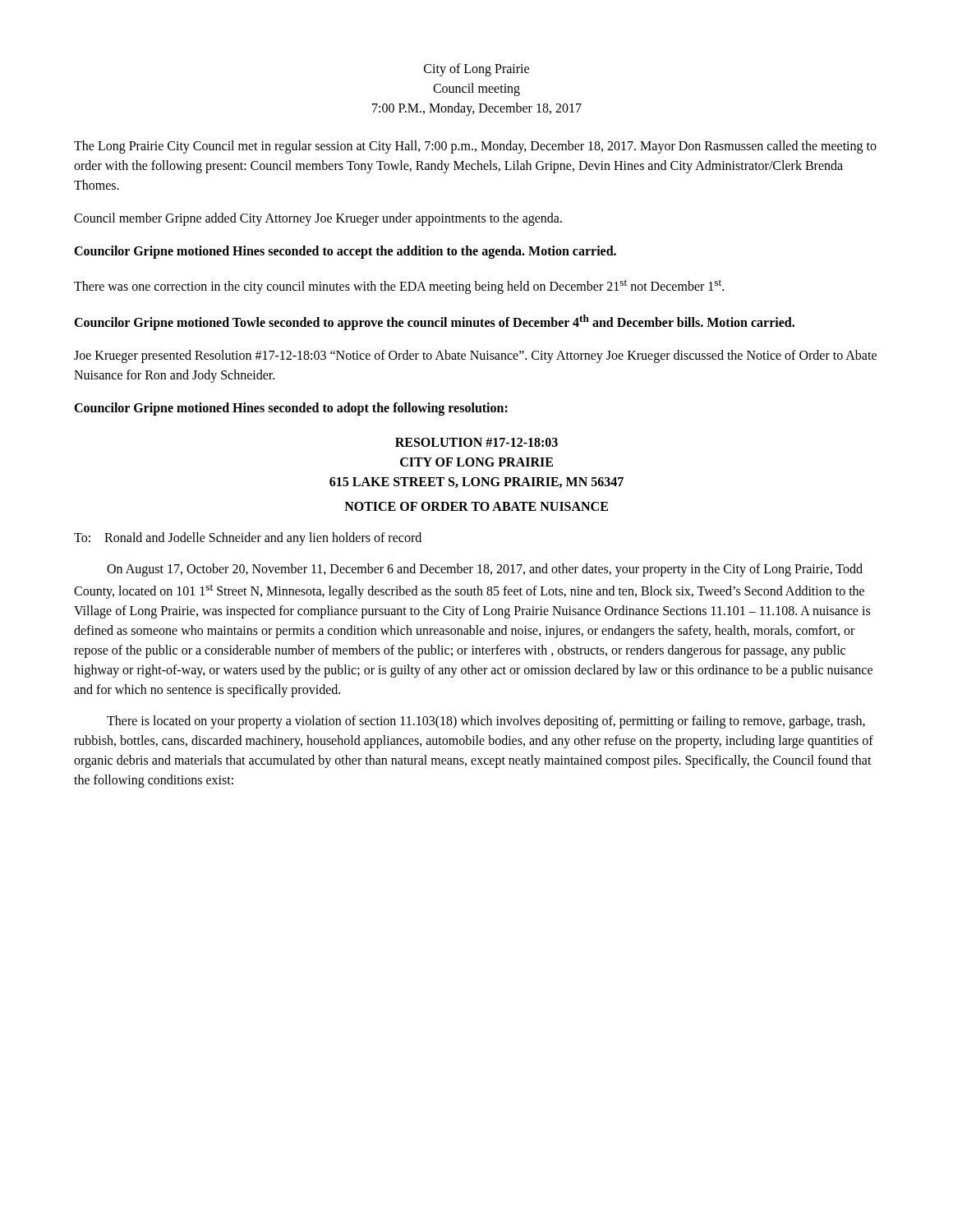Where does it say "NOTICE OF ORDER TO ABATE NUISANCE"?
Screen dimensions: 1232x953
coord(476,506)
